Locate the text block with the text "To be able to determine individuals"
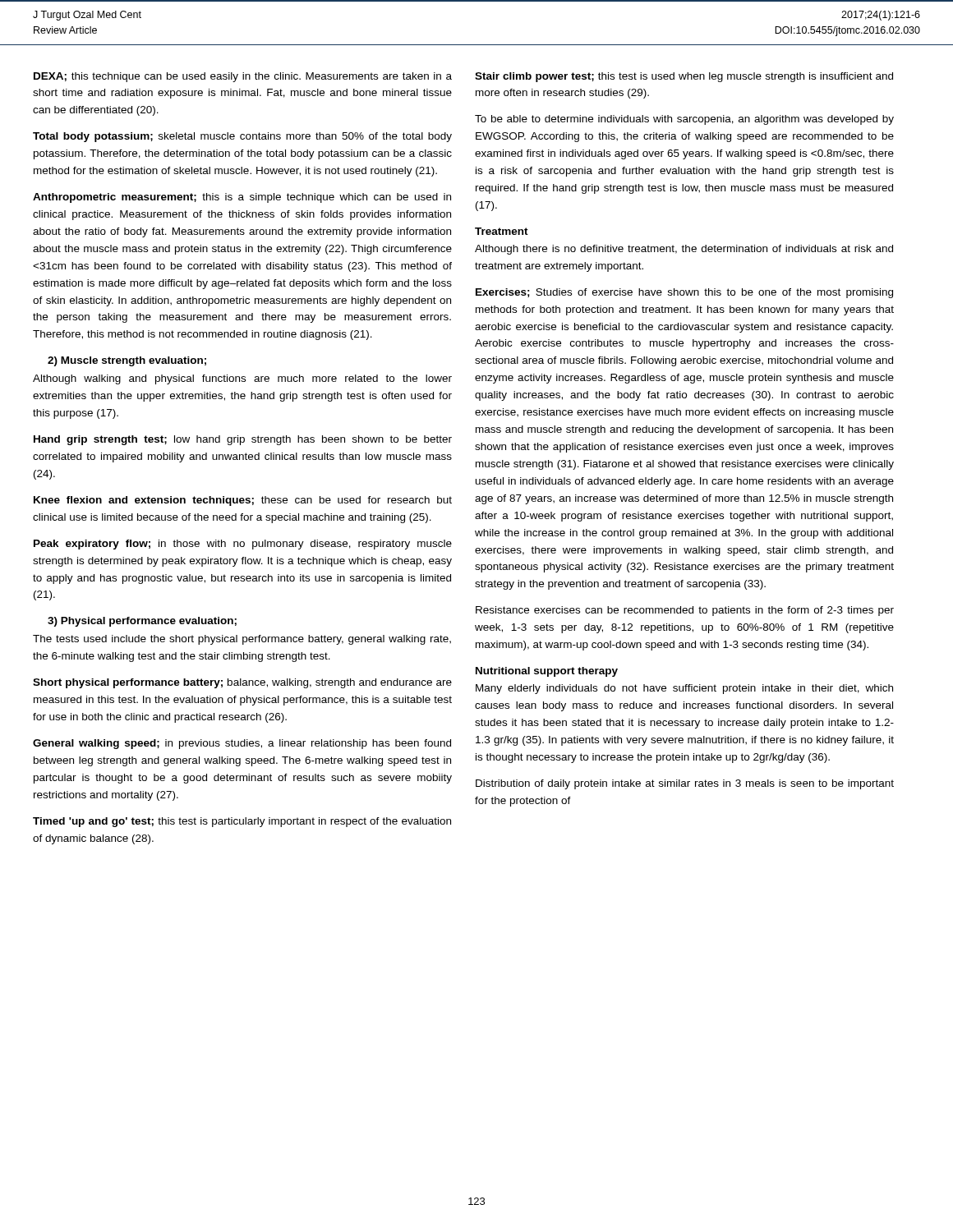The image size is (953, 1232). coord(684,162)
